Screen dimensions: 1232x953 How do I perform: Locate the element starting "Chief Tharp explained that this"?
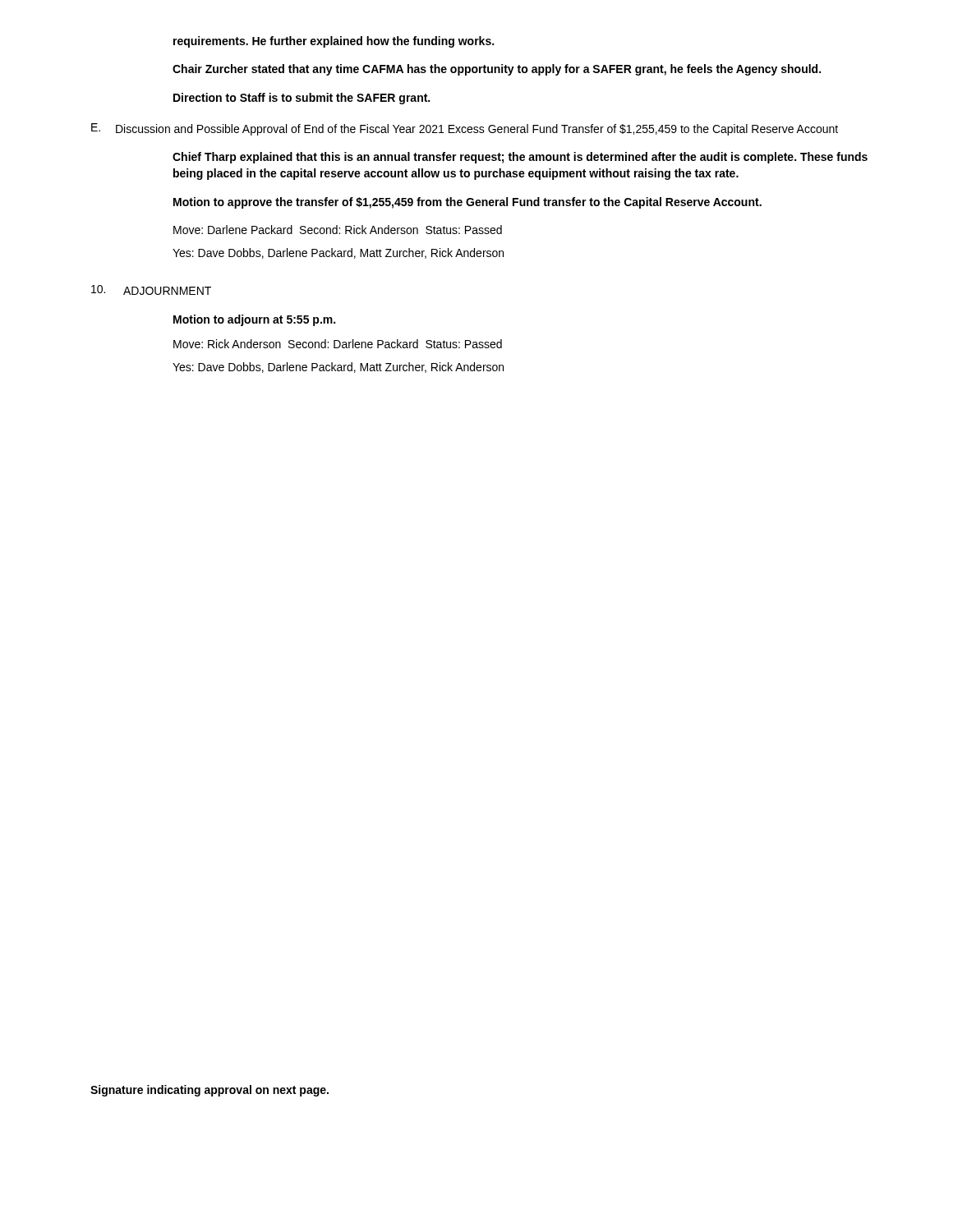[x=526, y=166]
